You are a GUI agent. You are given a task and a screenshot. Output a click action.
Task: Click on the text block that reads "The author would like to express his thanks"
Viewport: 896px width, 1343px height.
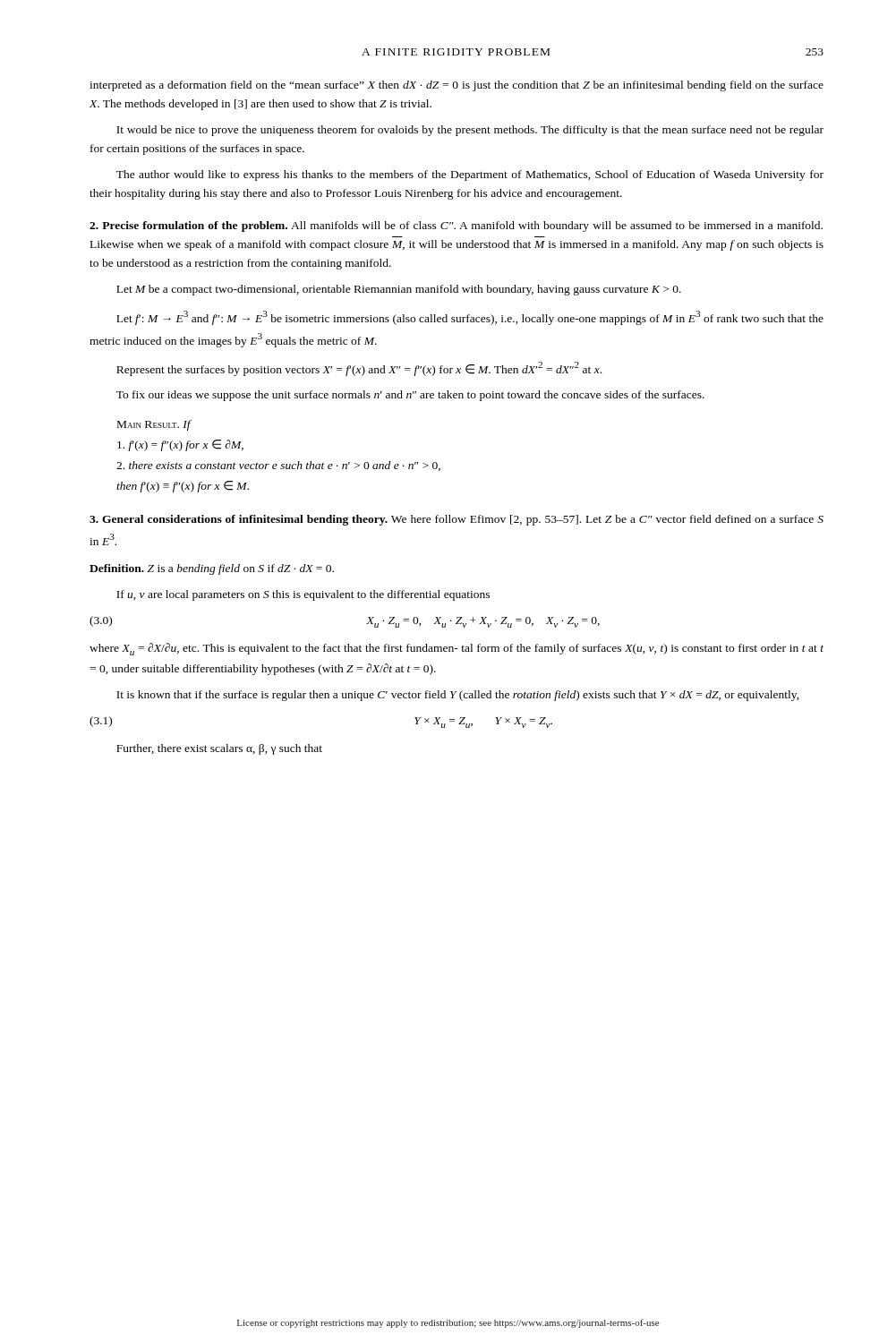coord(457,184)
